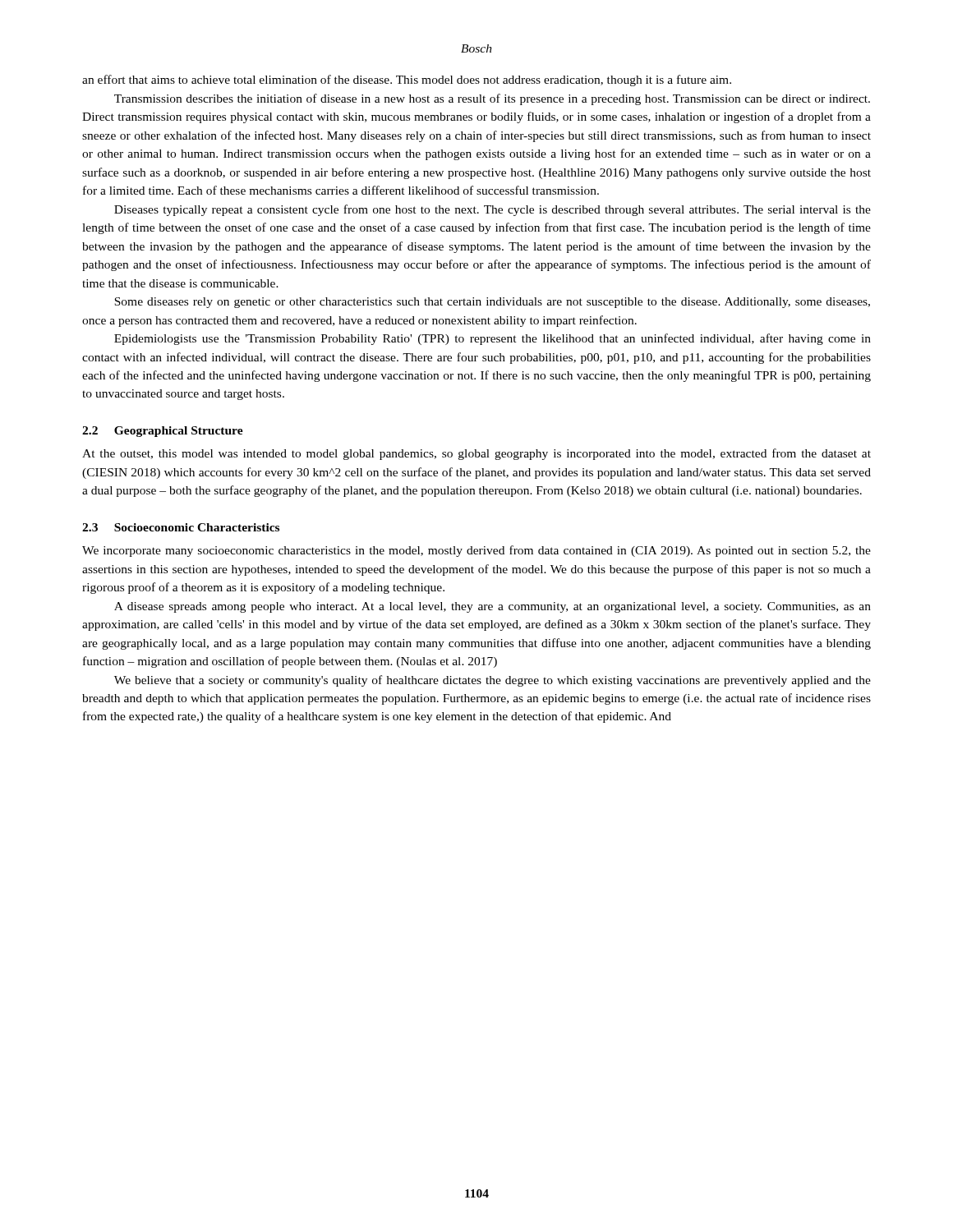Locate the section header that says "2.3 Socioeconomic Characteristics"

pyautogui.click(x=181, y=527)
